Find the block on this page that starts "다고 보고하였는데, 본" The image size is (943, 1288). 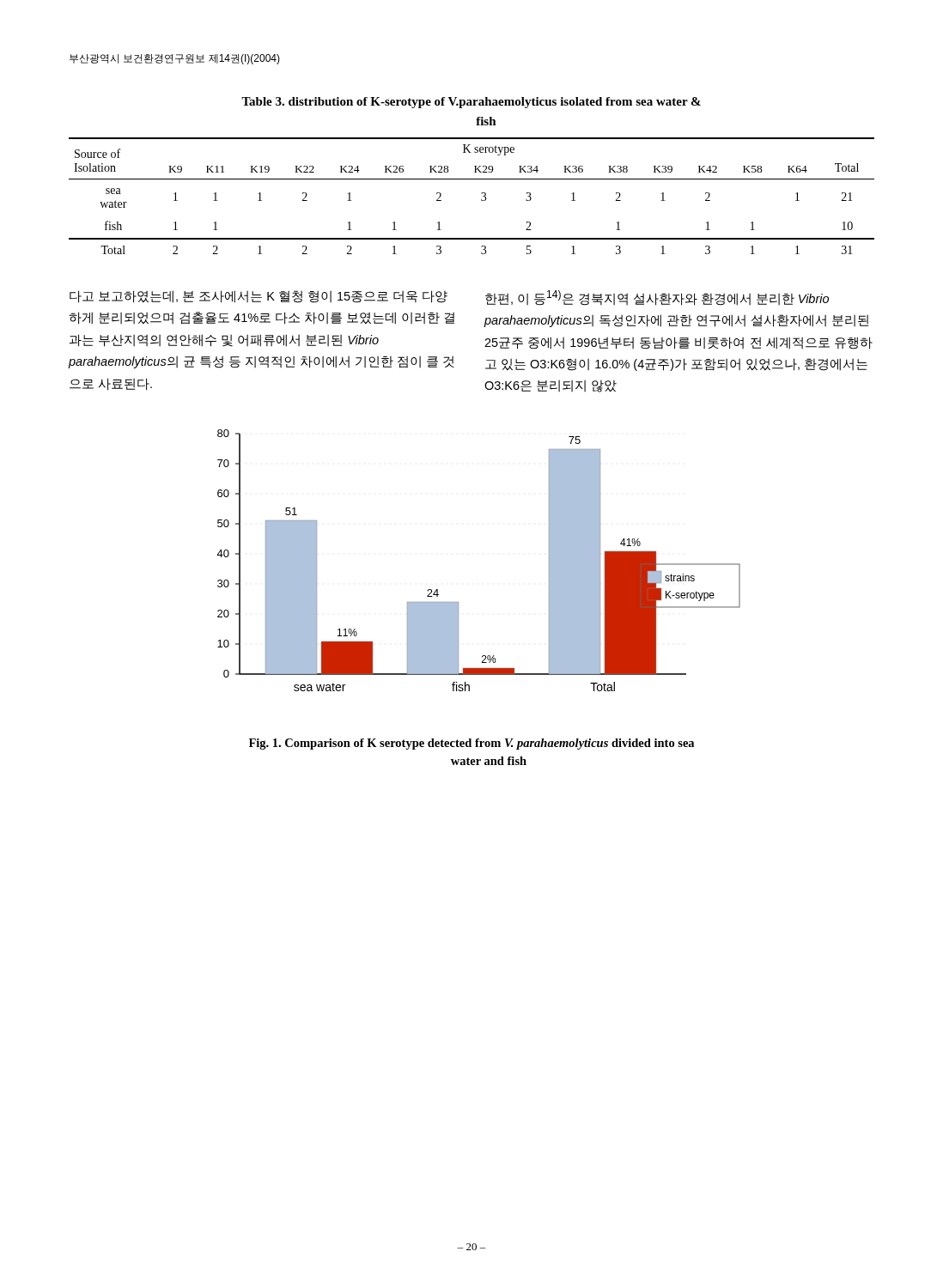coord(262,340)
